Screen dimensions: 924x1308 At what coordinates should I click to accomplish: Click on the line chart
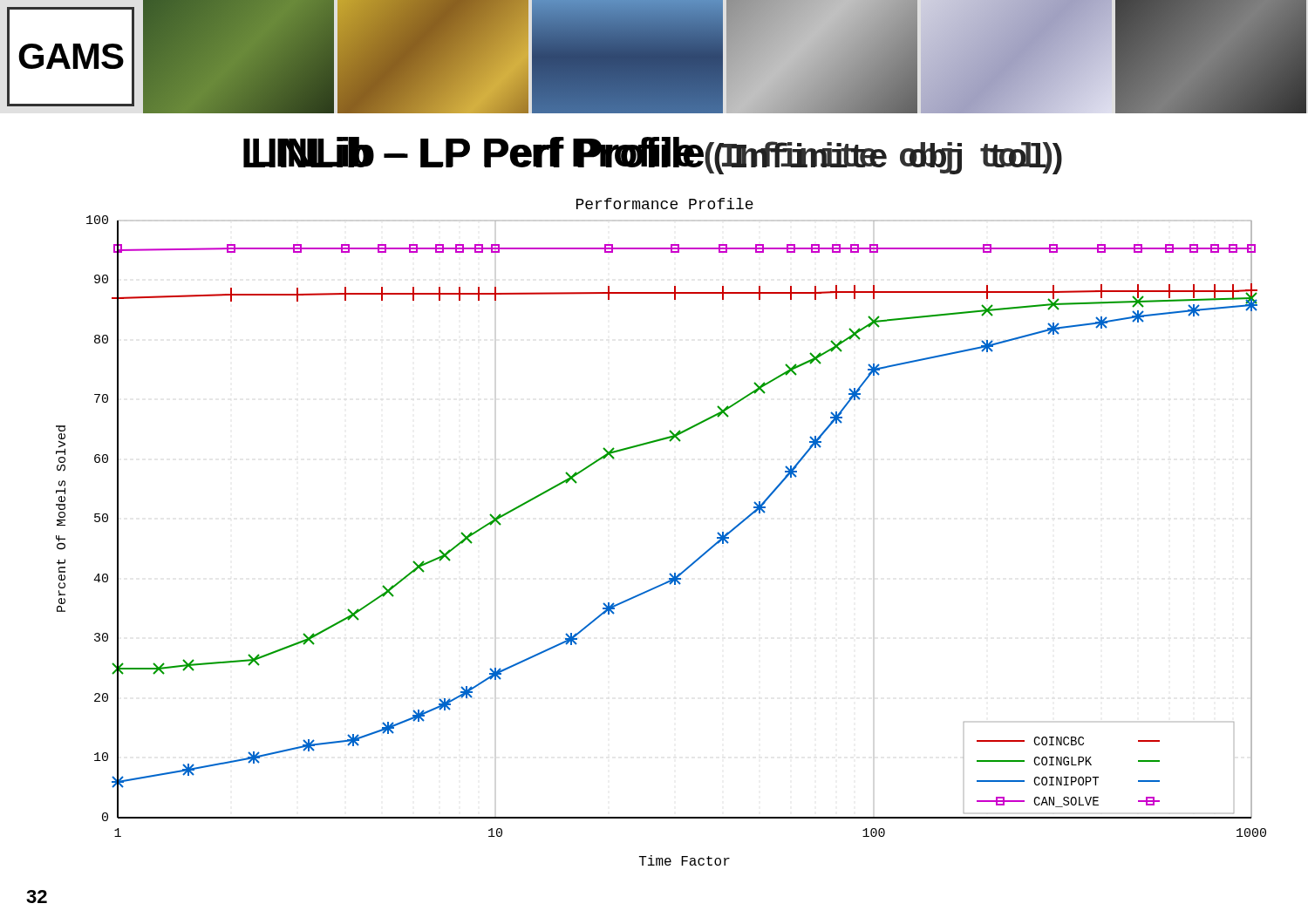pyautogui.click(x=665, y=544)
